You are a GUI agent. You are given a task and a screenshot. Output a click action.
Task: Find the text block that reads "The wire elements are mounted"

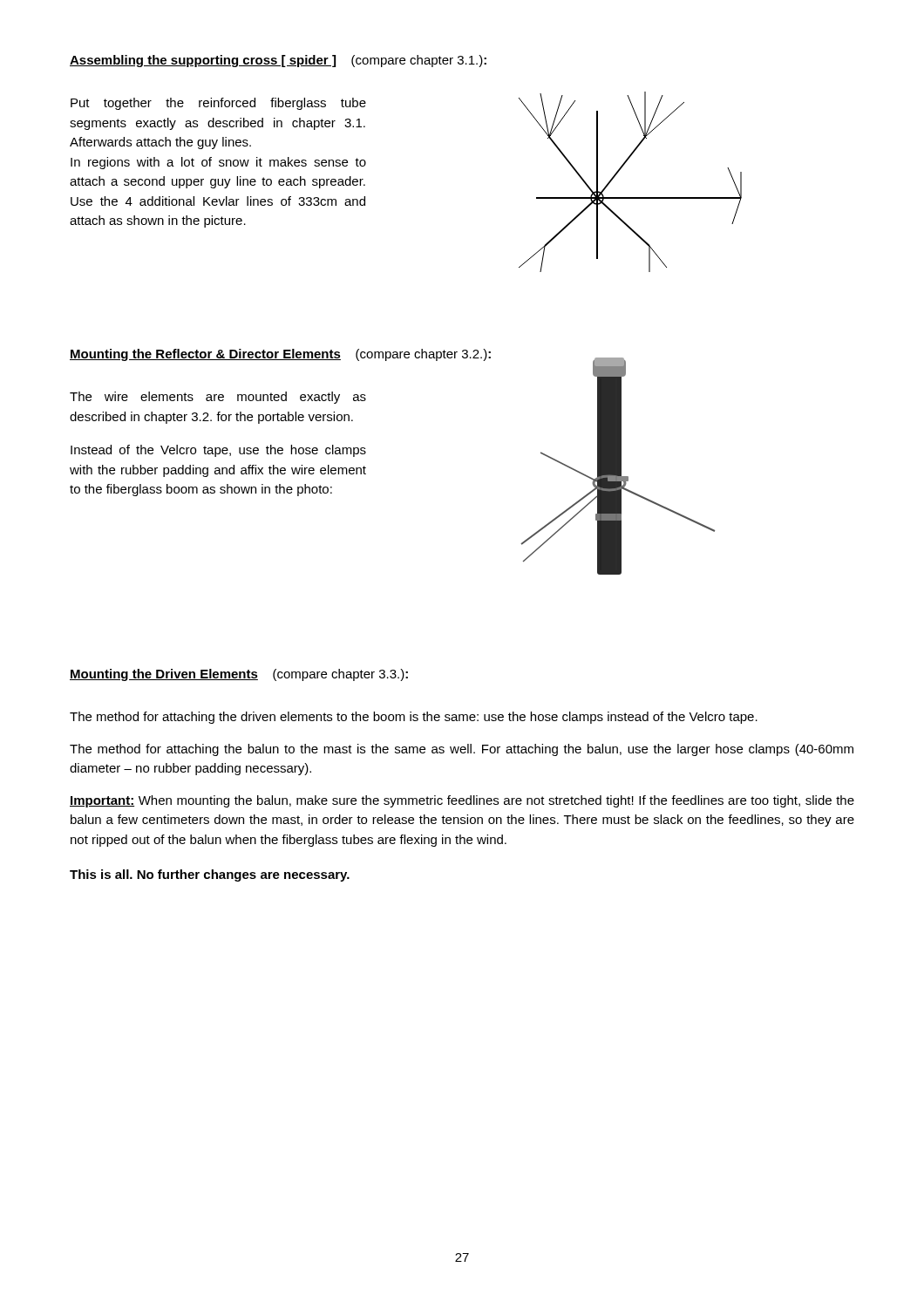click(x=218, y=443)
